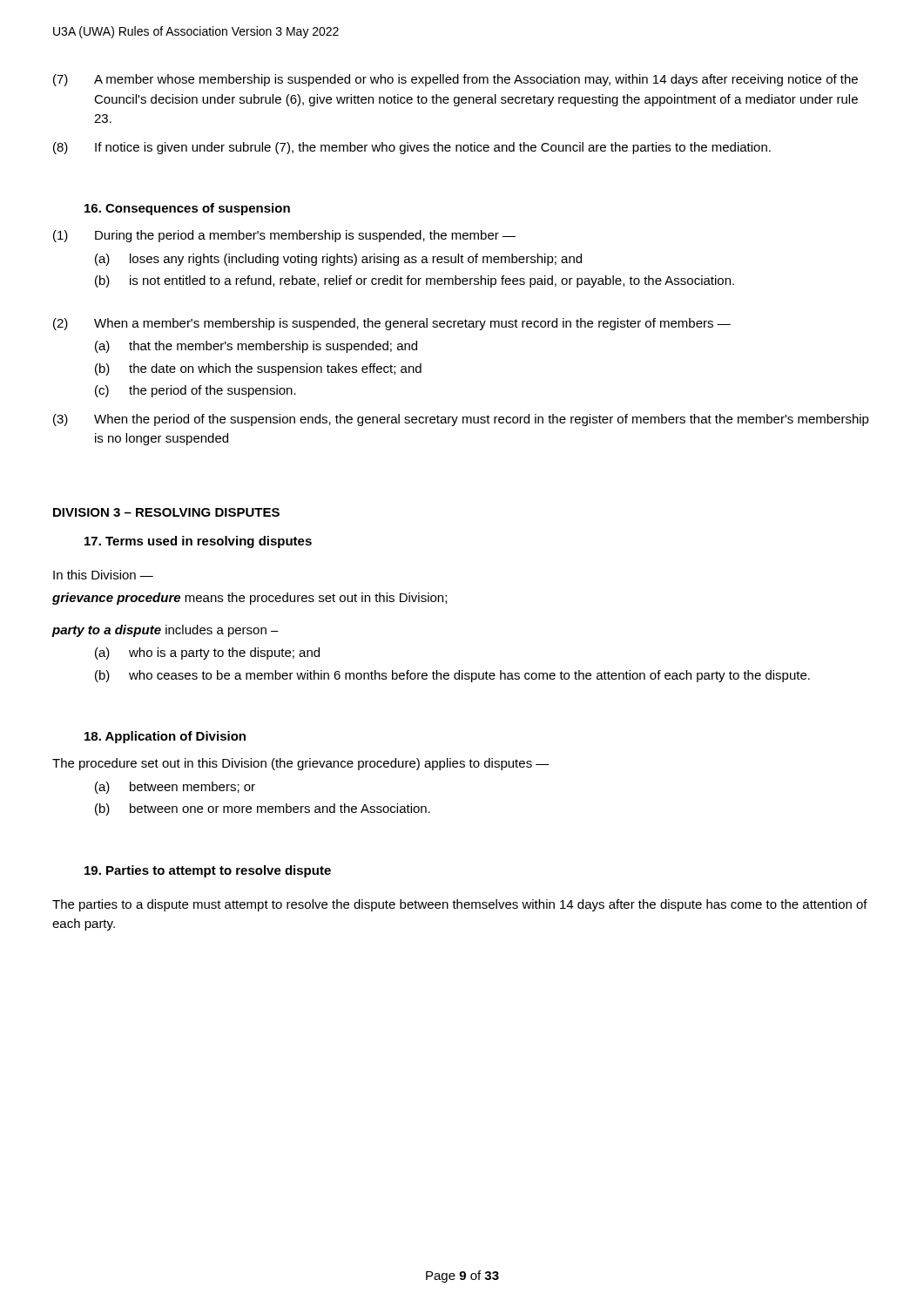
Task: Select the section header that reads "DIVISION 3 – RESOLVING"
Action: pyautogui.click(x=166, y=511)
